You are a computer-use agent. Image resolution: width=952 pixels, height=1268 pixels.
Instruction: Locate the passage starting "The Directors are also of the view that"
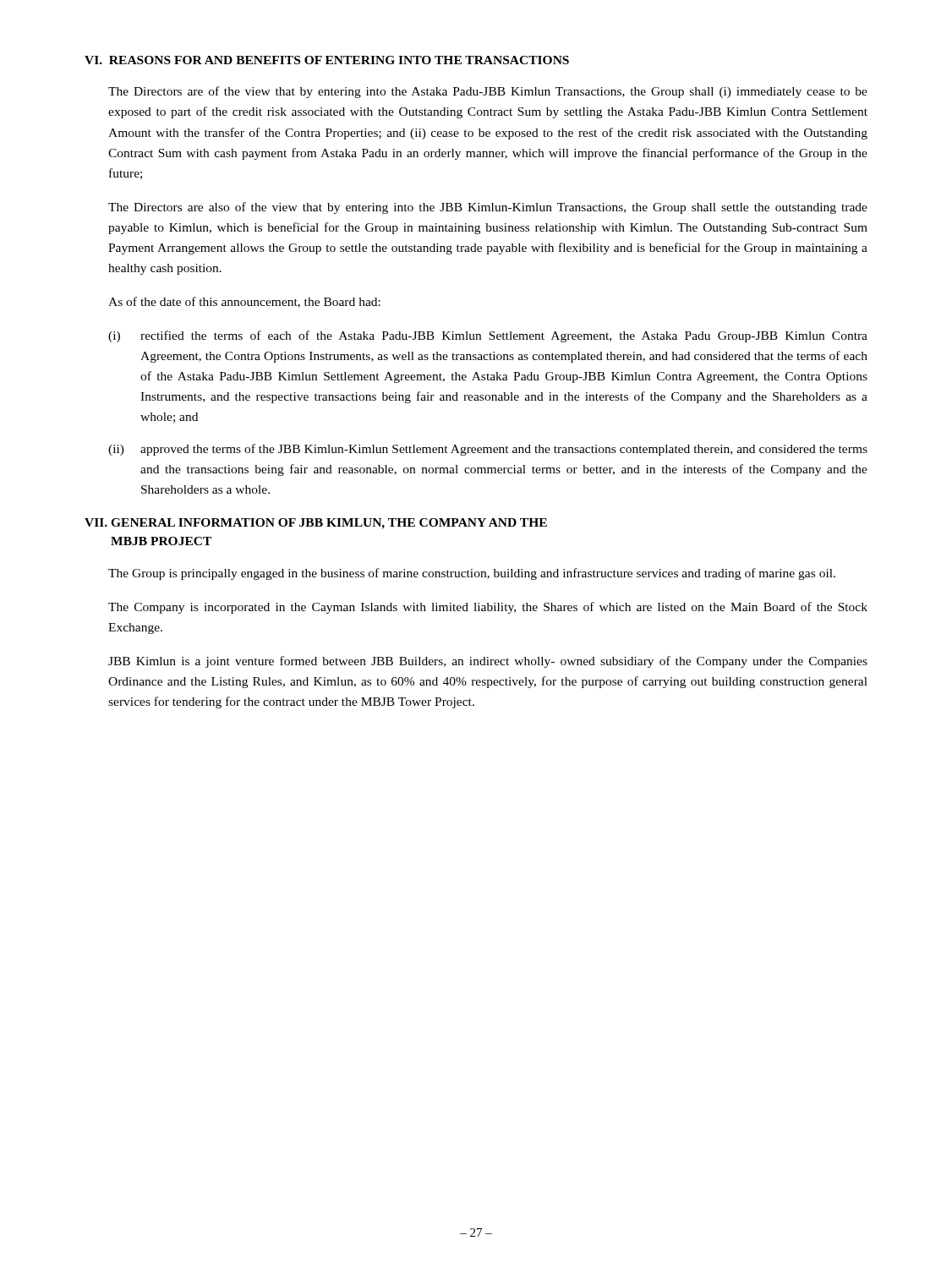coord(488,237)
